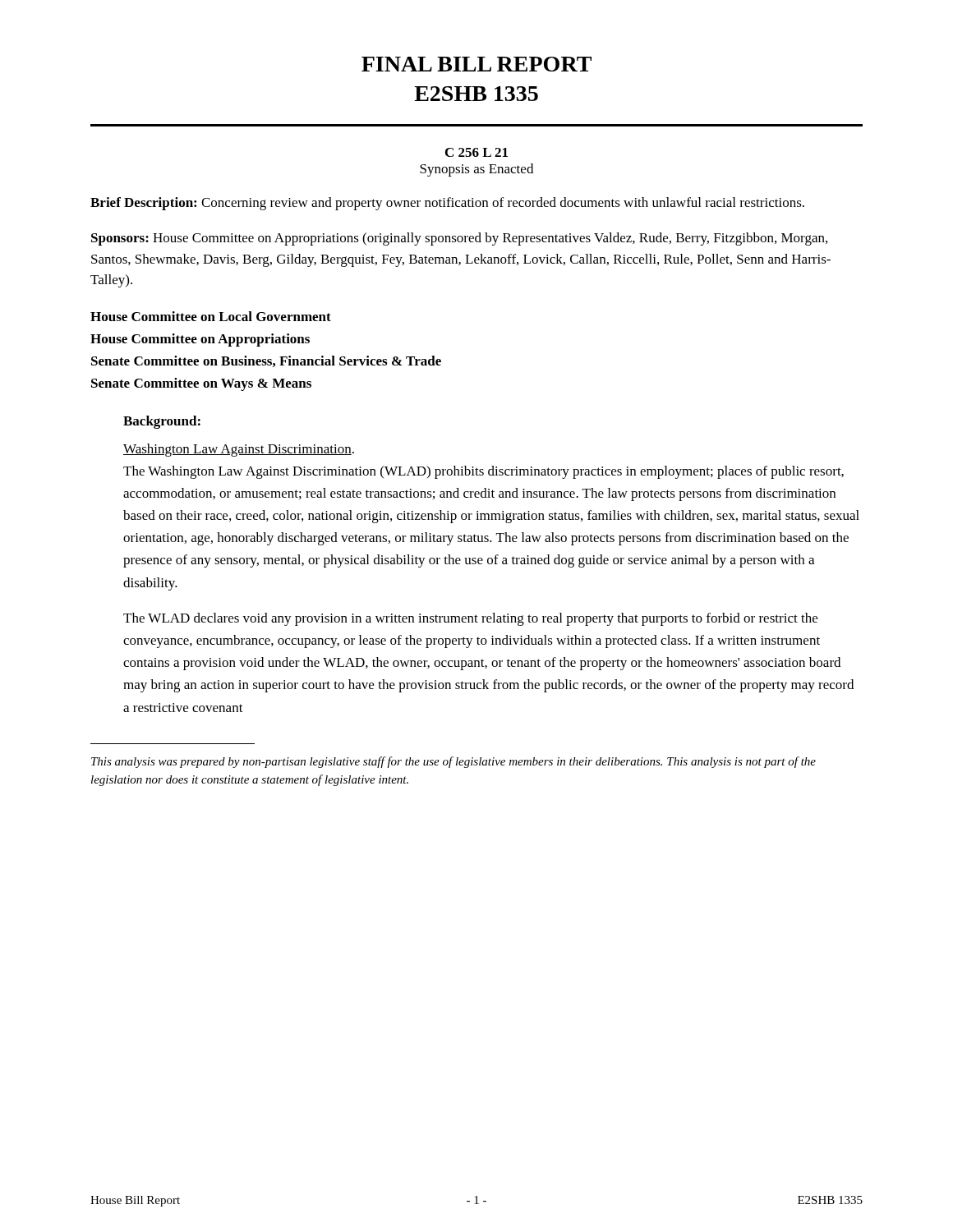
Task: Point to the block beginning "The WLAD declares"
Action: (489, 663)
